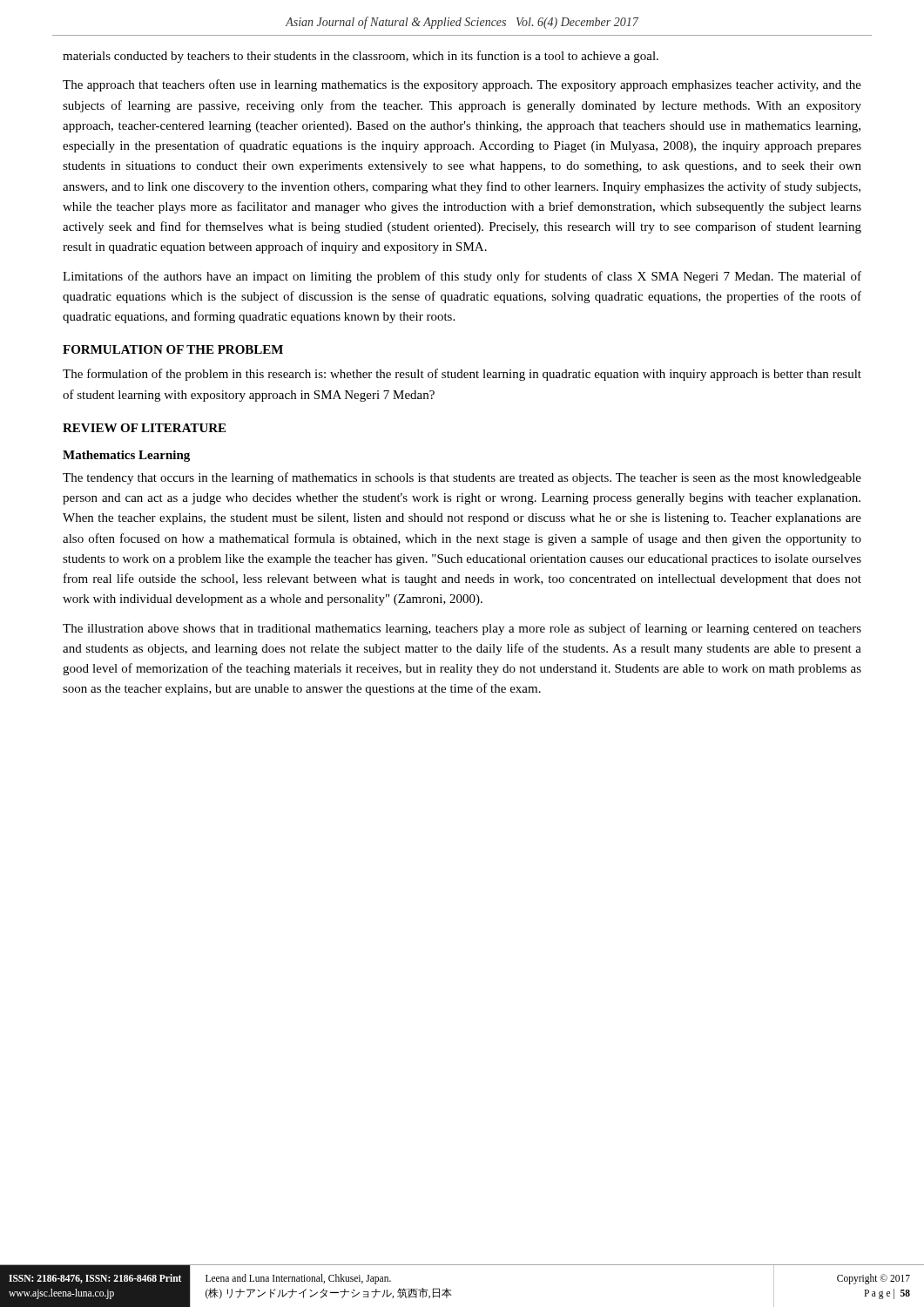Click on the text block starting "Mathematics Learning"

coord(126,455)
